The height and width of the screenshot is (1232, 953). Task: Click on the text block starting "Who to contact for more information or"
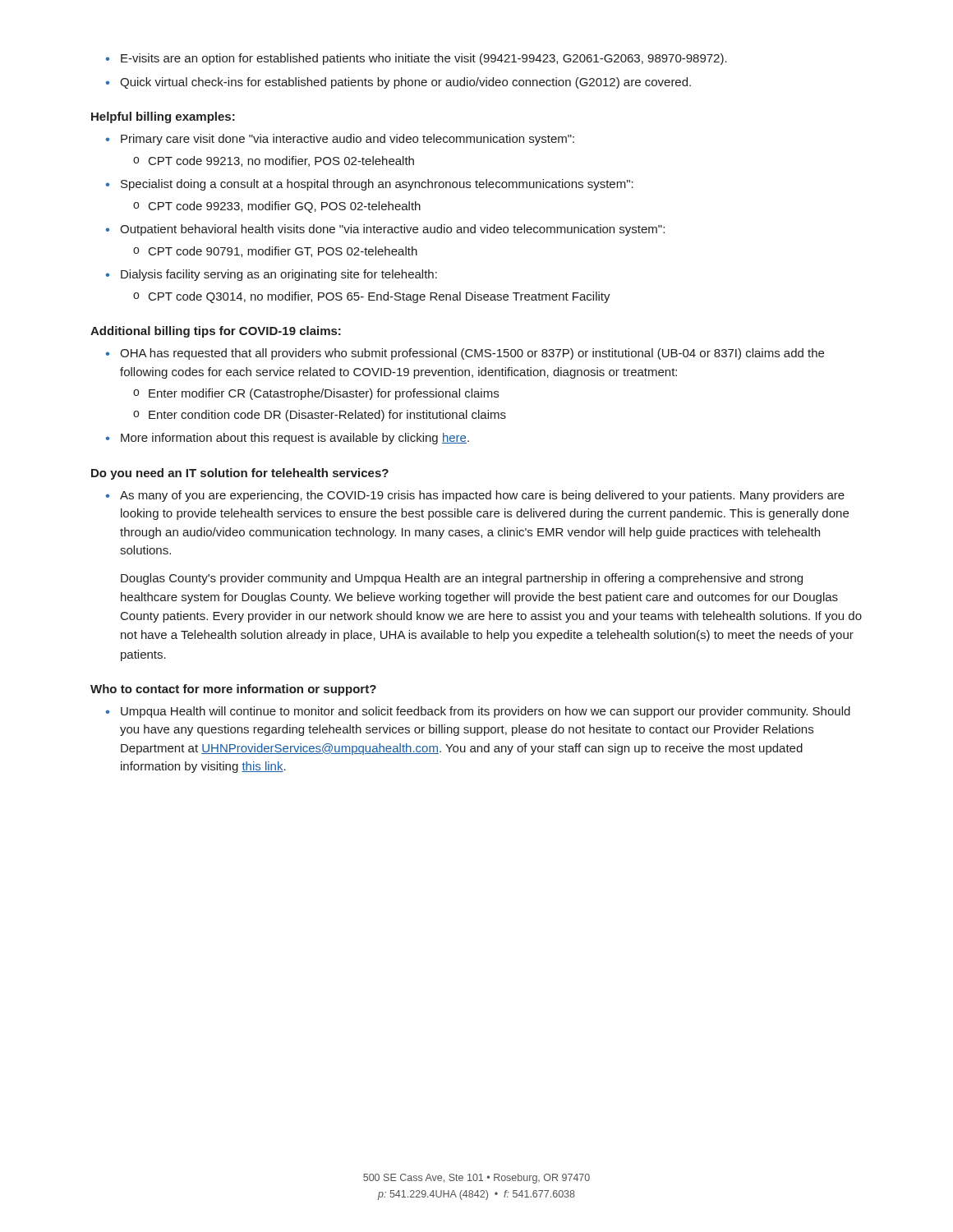point(233,689)
